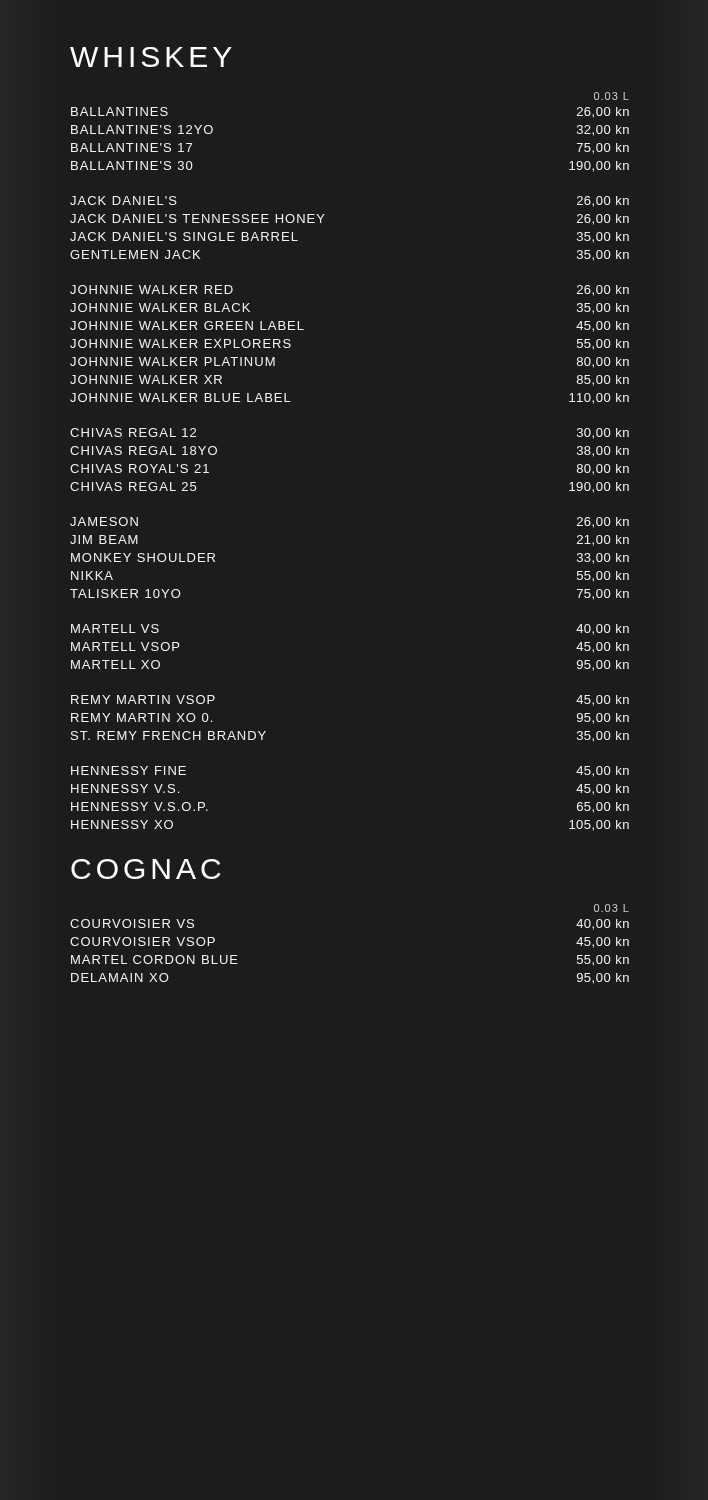Point to the text block starting "0.03 L BALLANTINES 26,00 kn BALLANTINE'S 12YO 32,00"
This screenshot has height=1500, width=708.
612,96
